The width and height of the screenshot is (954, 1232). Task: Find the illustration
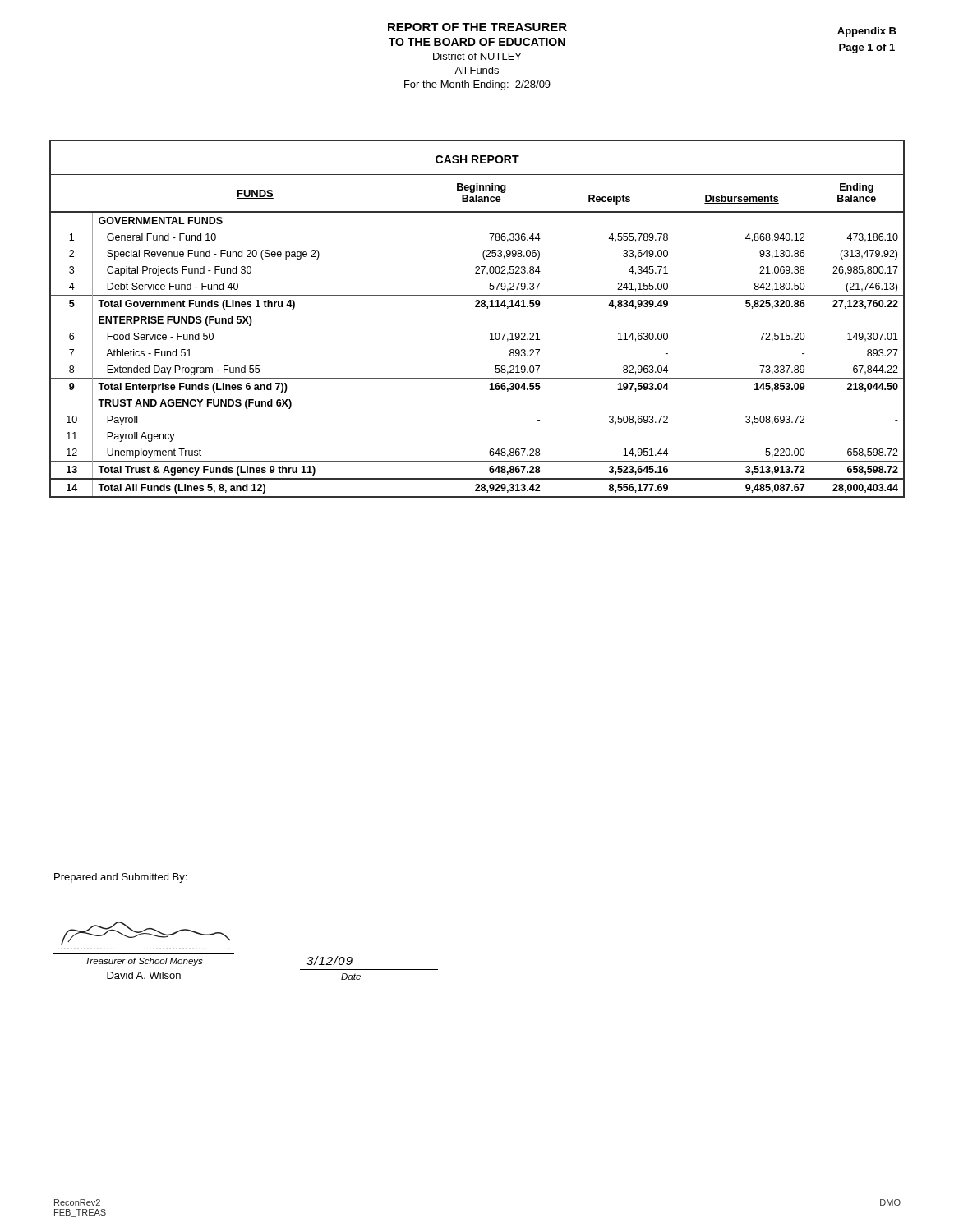coord(144,931)
